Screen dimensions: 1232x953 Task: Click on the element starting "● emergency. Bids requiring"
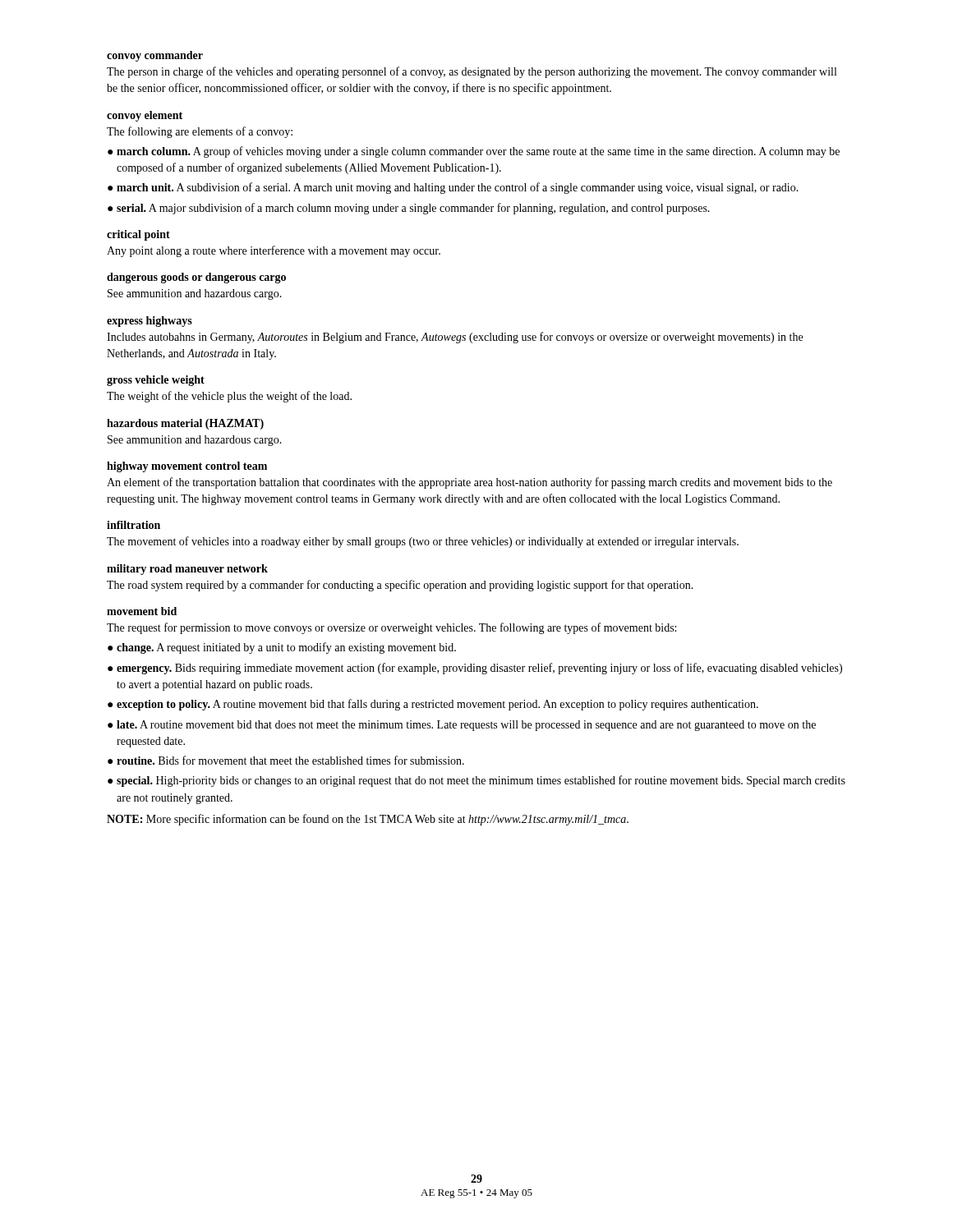476,677
